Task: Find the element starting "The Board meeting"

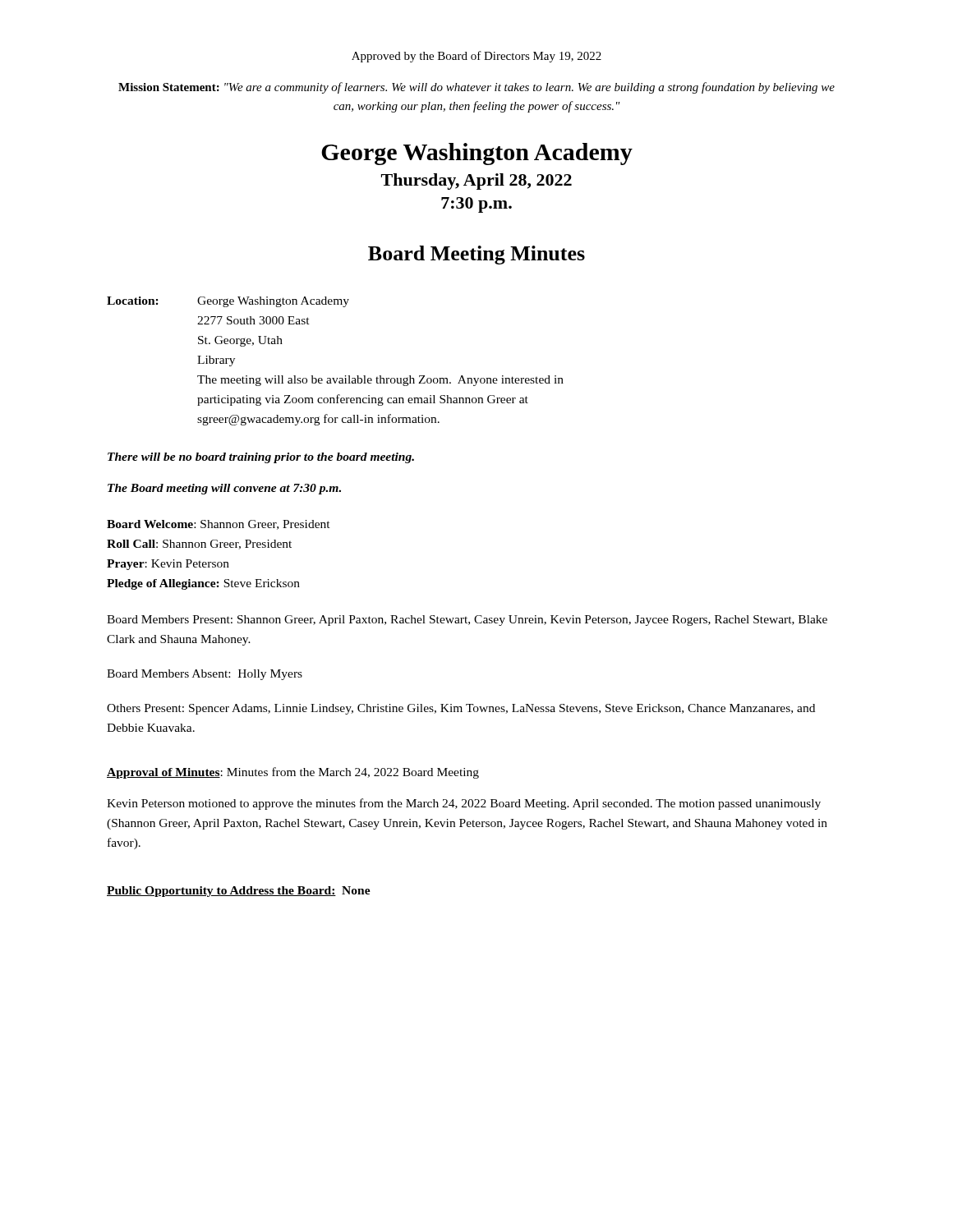Action: click(x=224, y=487)
